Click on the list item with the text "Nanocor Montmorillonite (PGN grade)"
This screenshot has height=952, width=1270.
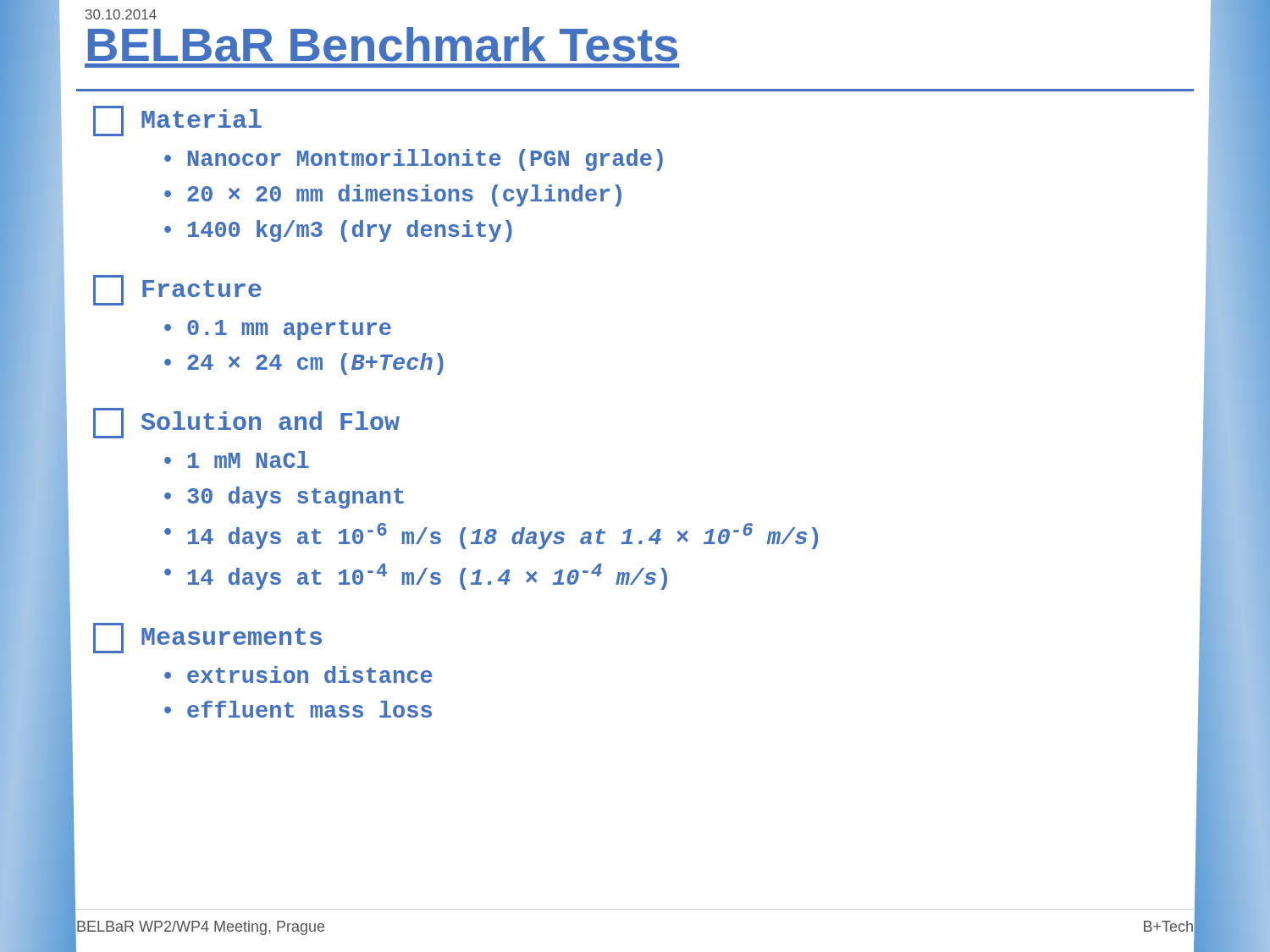(x=426, y=160)
